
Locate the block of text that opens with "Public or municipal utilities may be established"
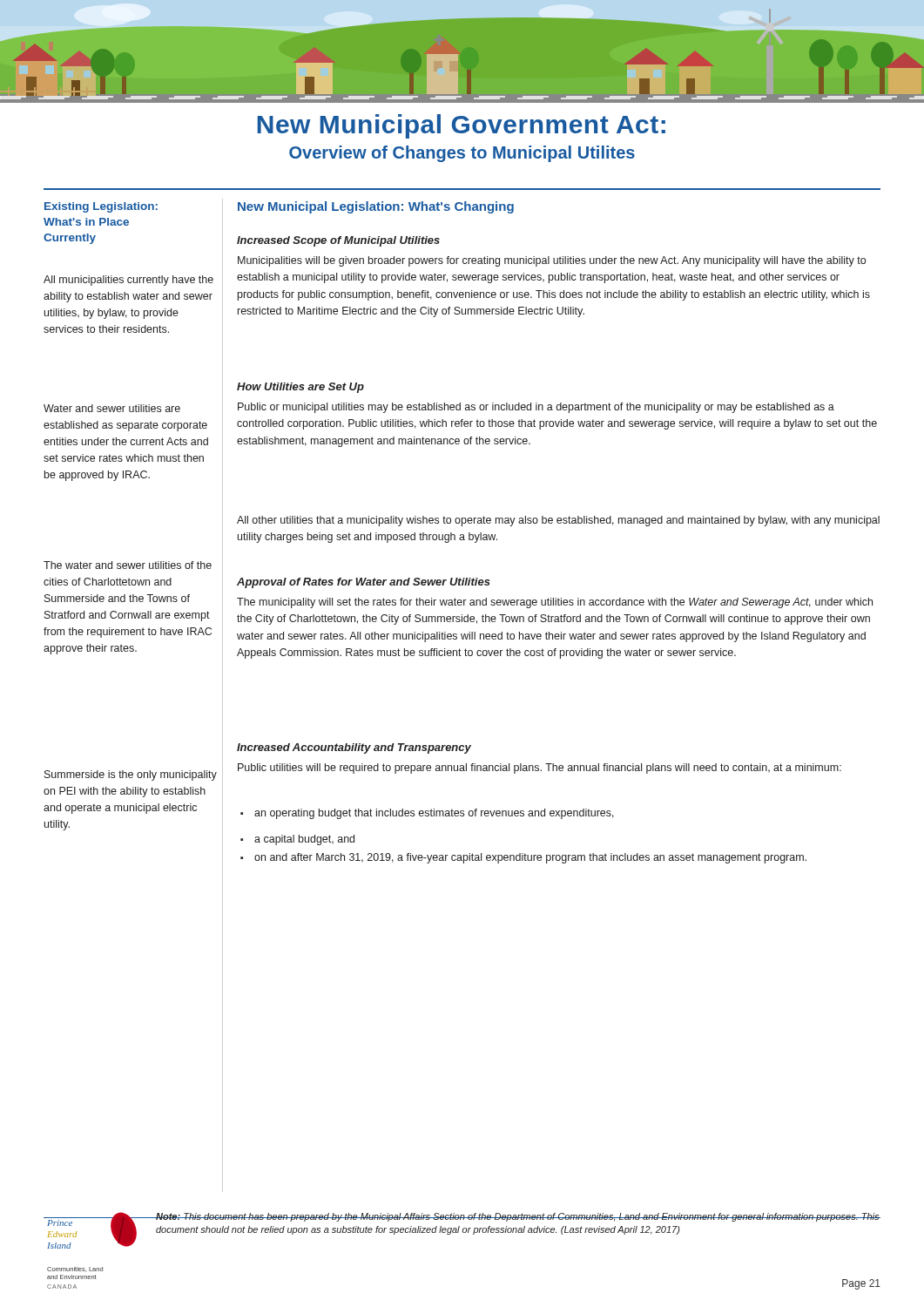tap(559, 424)
